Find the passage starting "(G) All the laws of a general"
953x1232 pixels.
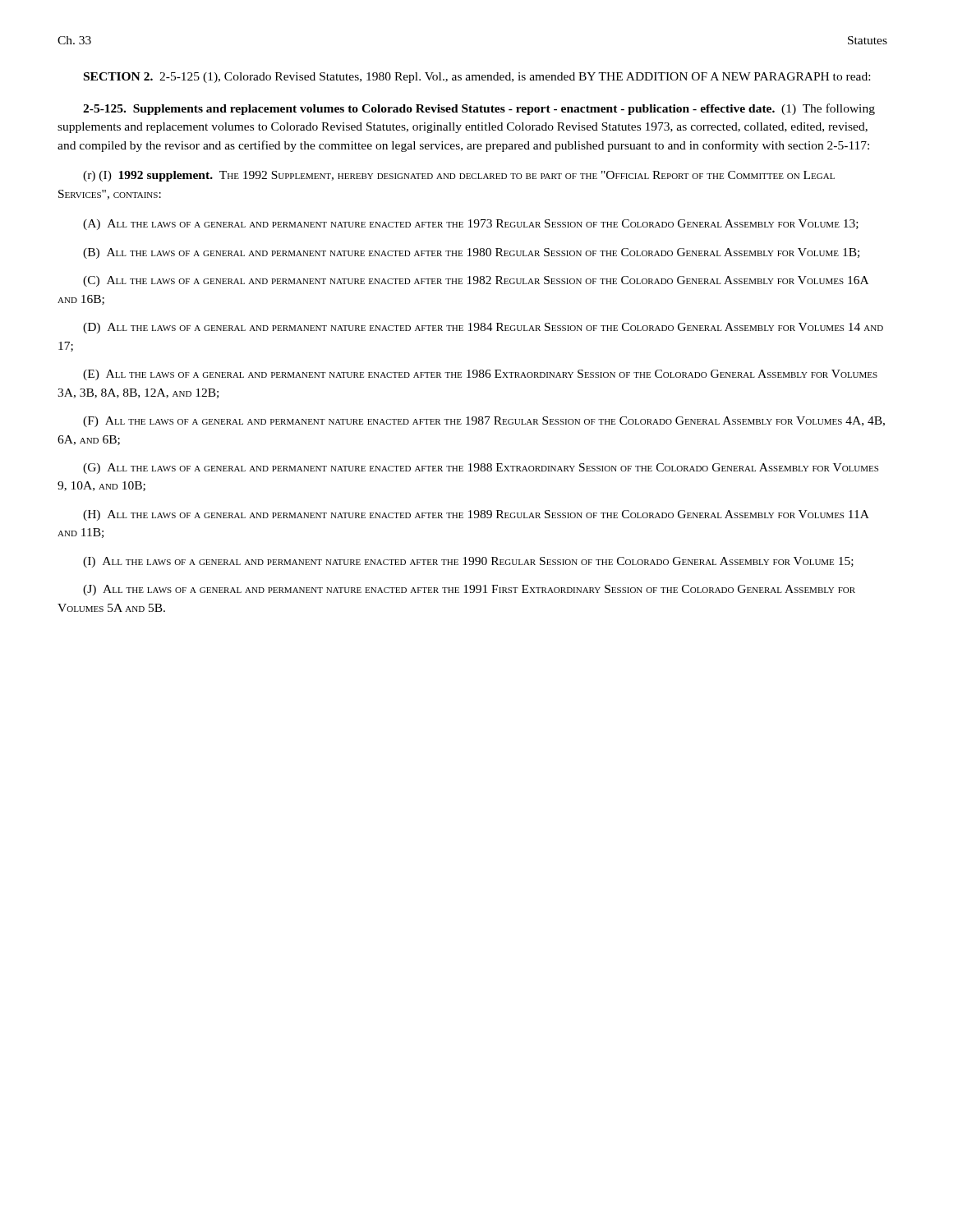(x=468, y=476)
